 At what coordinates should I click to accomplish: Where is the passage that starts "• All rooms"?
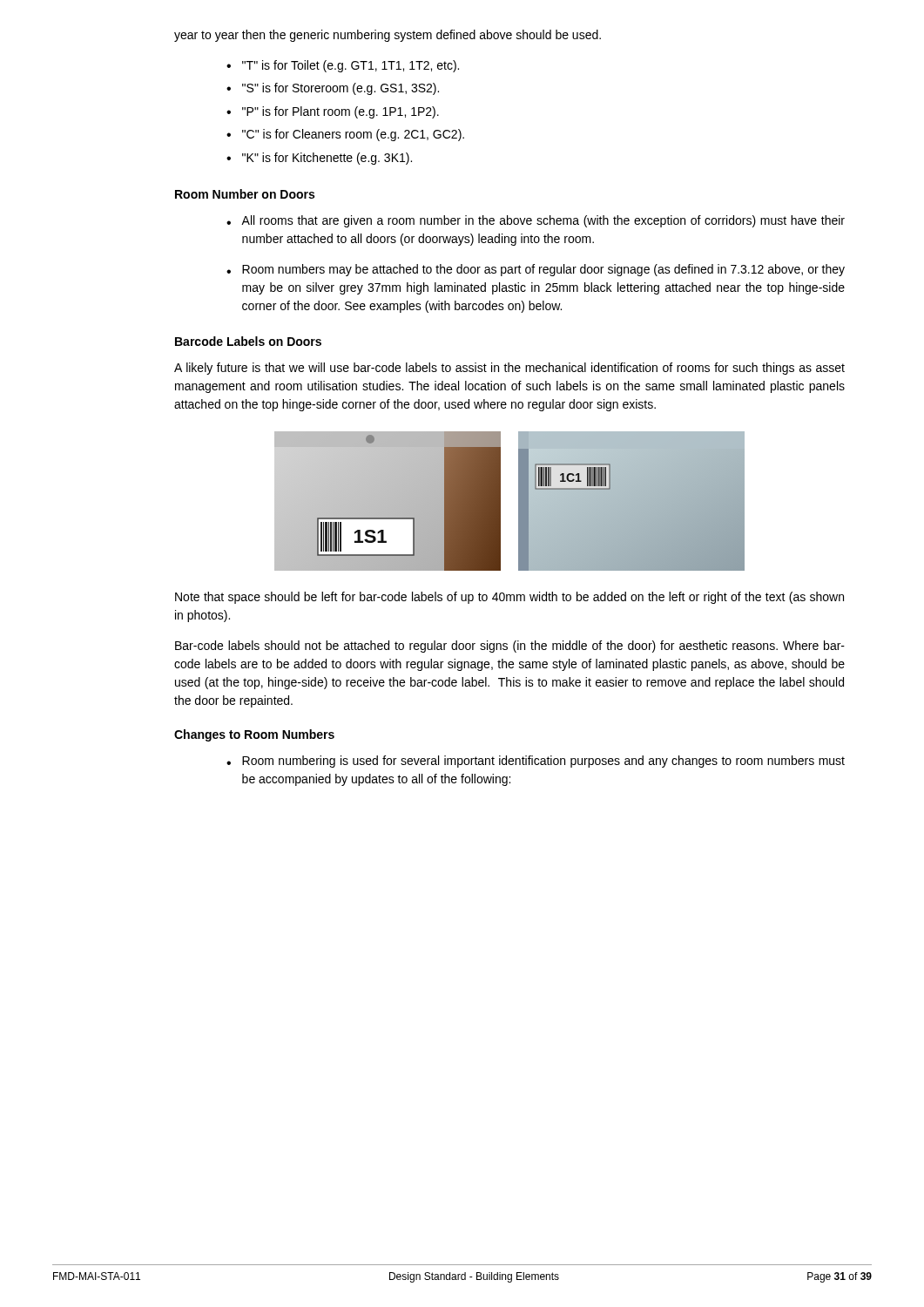pyautogui.click(x=536, y=230)
